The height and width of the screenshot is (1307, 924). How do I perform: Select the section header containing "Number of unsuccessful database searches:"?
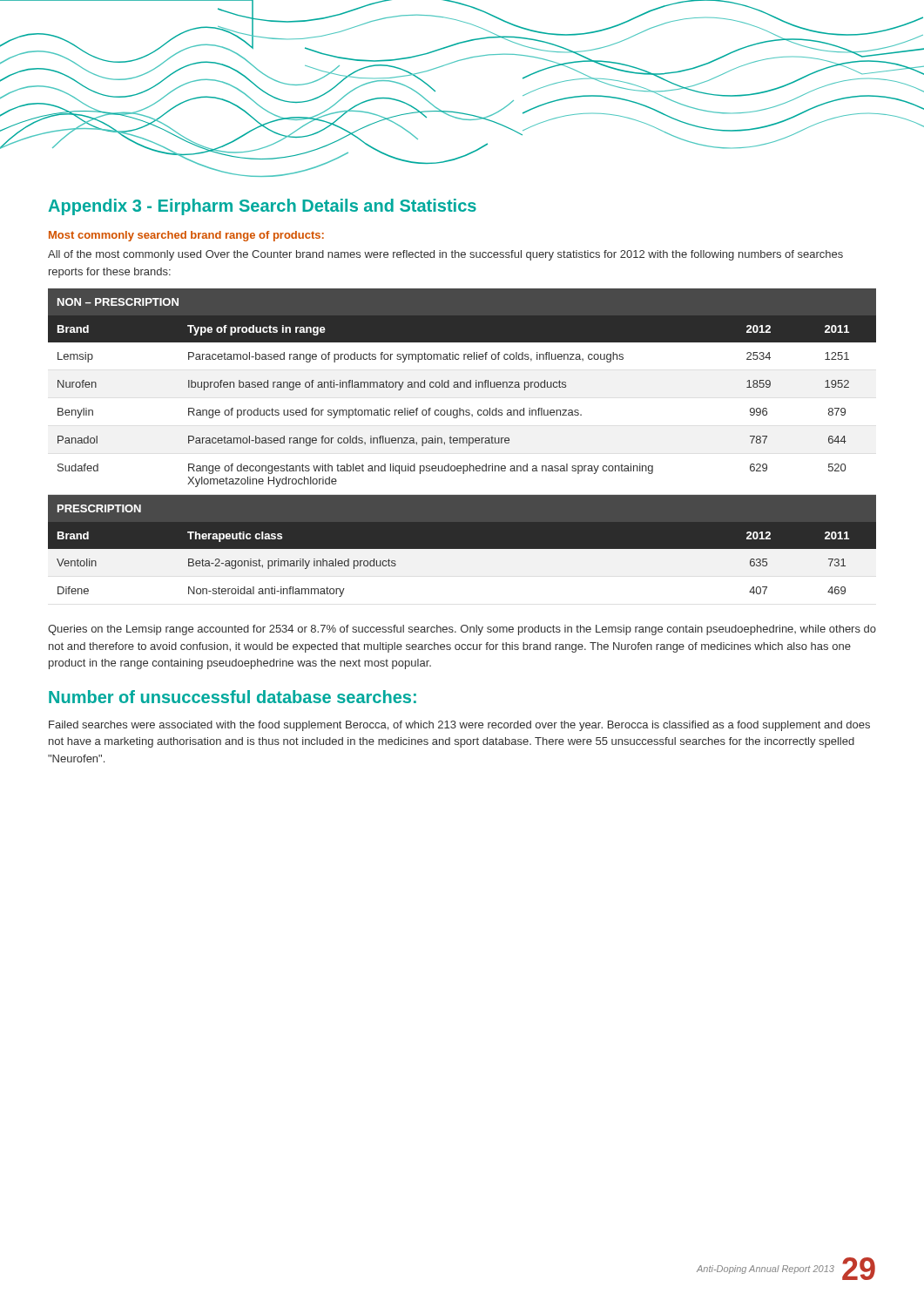coord(233,697)
